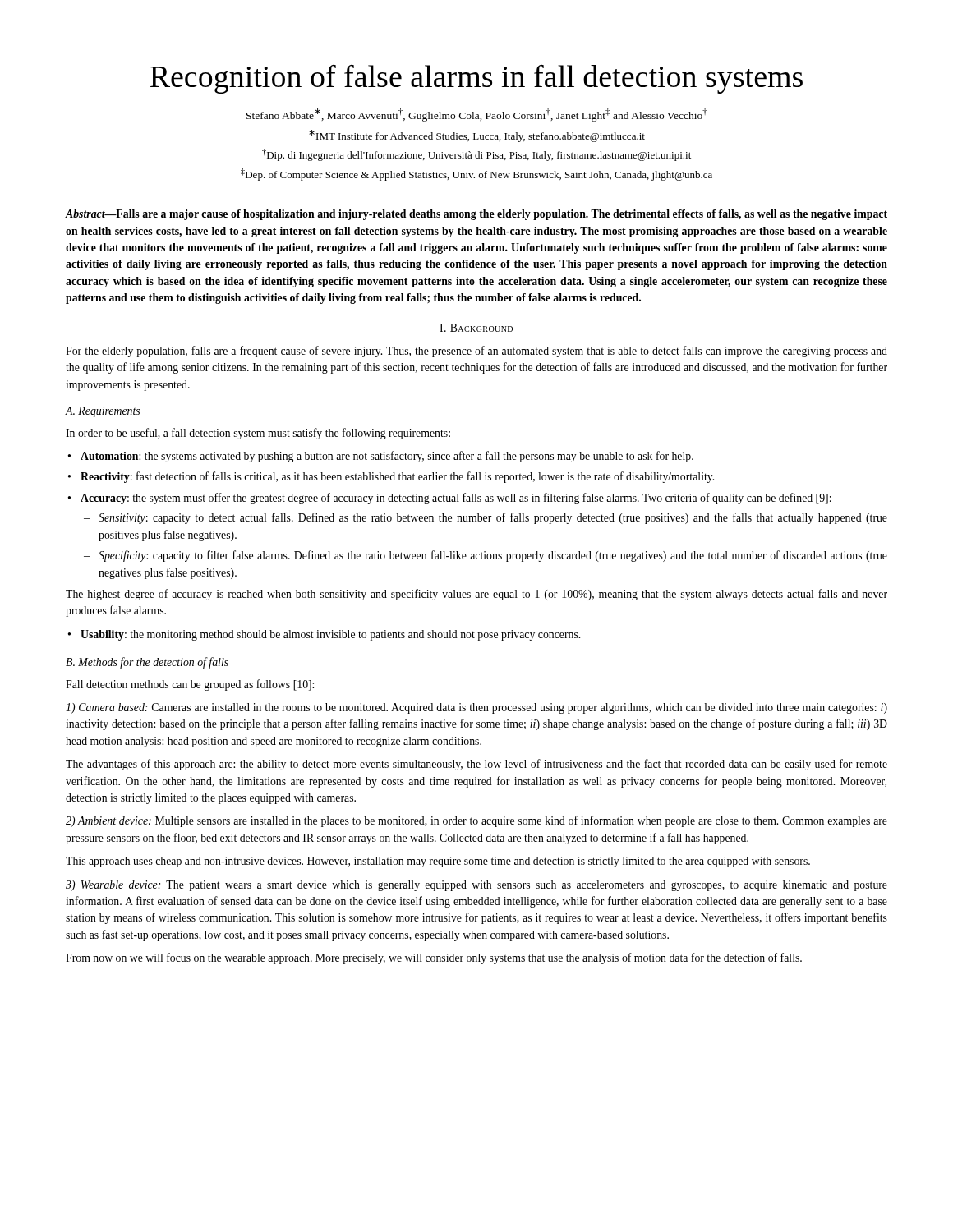Click the passage that begins "Specificity: capacity to filter false alarms. Defined as"
This screenshot has height=1232, width=953.
493,564
